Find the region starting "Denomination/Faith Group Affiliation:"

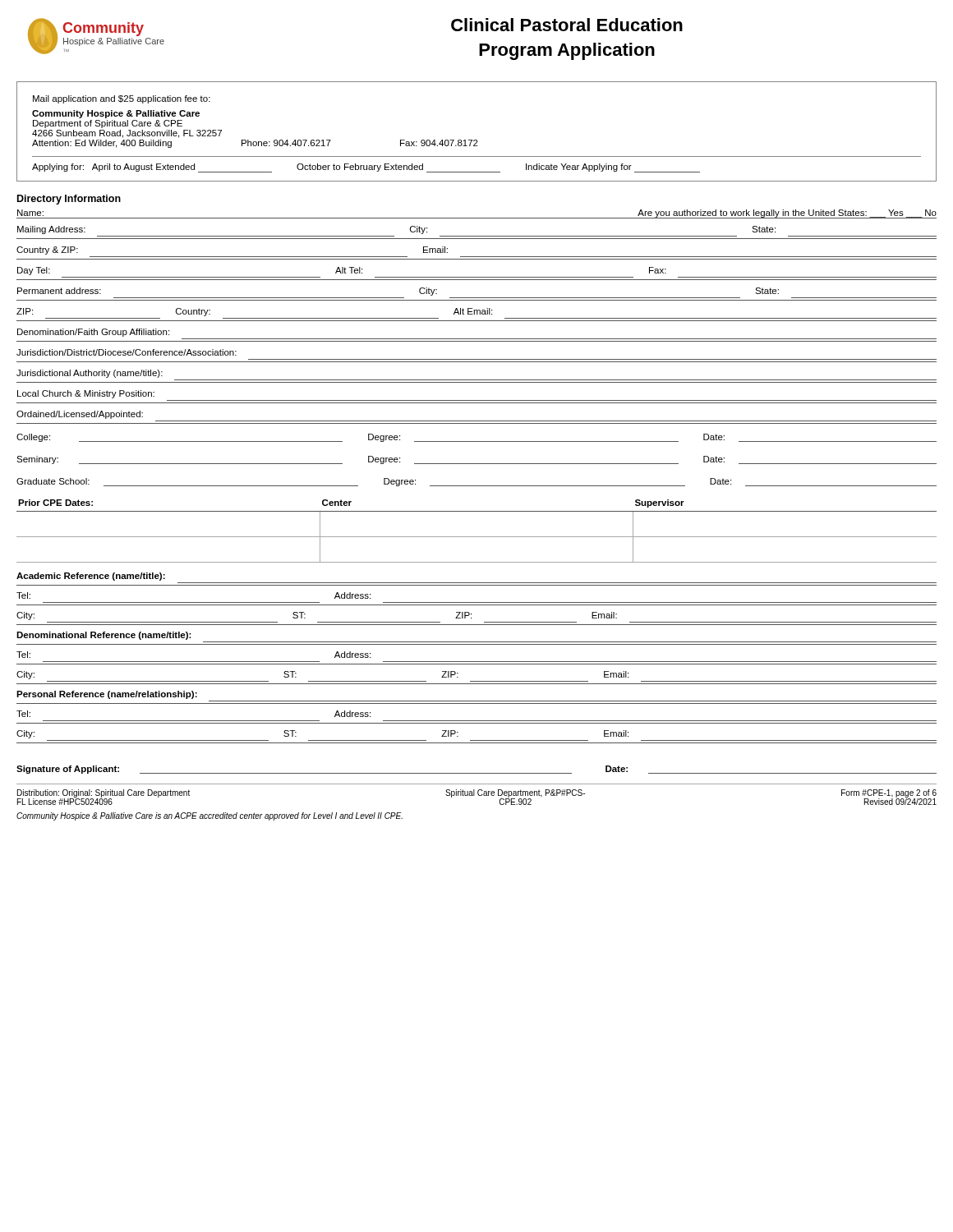[476, 333]
